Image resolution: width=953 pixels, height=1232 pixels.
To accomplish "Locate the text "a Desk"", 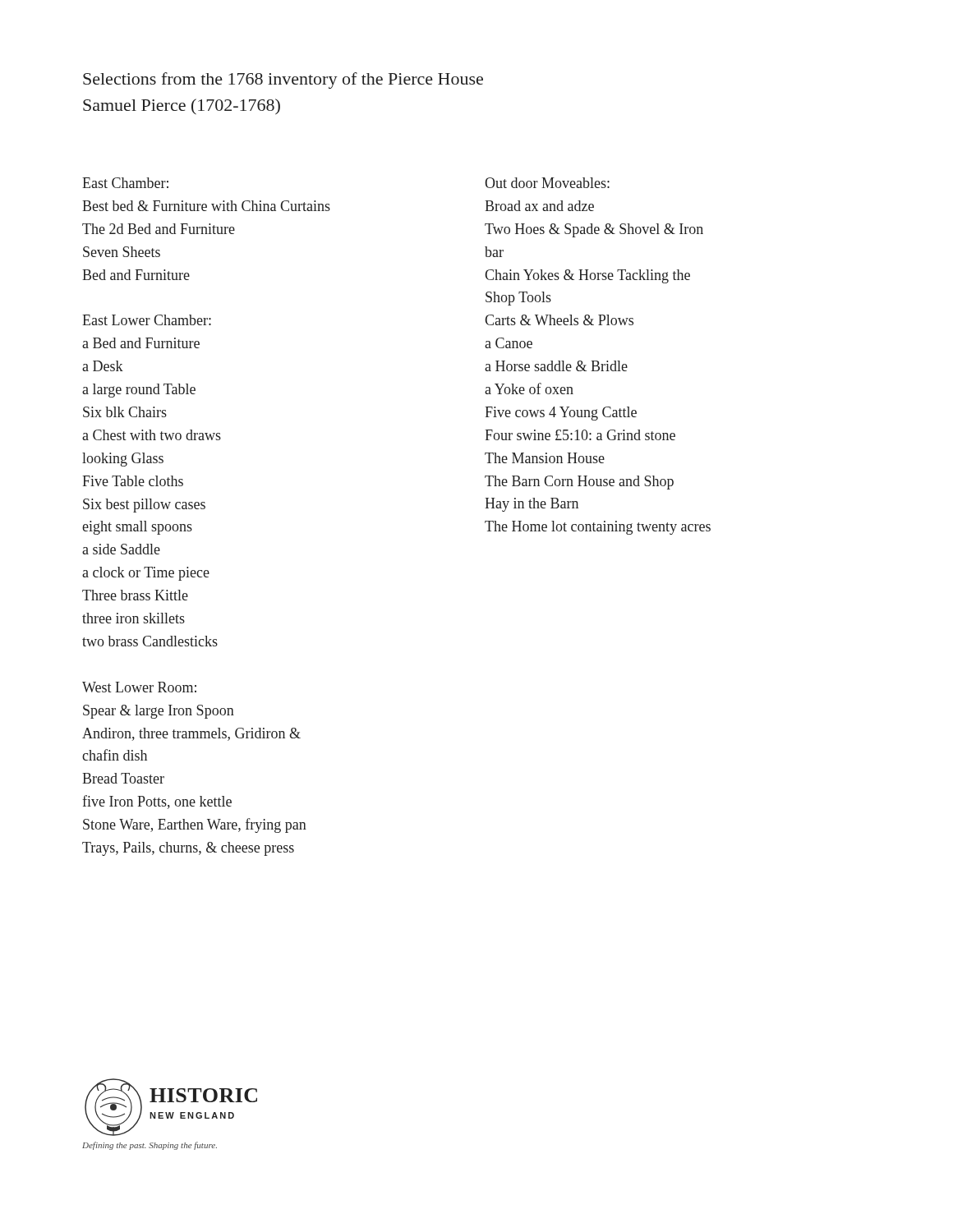I will (102, 367).
